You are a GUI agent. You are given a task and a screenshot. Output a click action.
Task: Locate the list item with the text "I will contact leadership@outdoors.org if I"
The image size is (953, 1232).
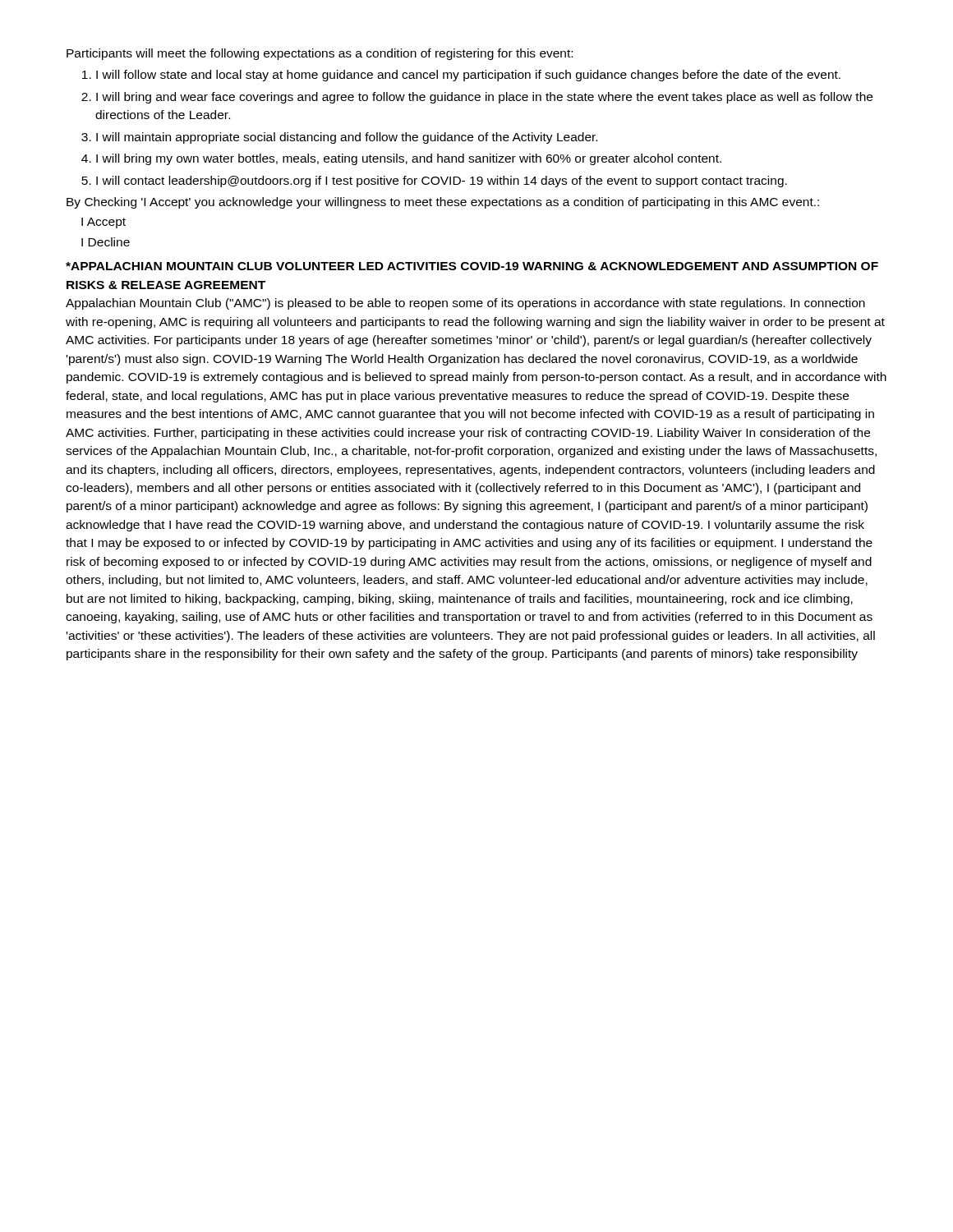[x=491, y=181]
